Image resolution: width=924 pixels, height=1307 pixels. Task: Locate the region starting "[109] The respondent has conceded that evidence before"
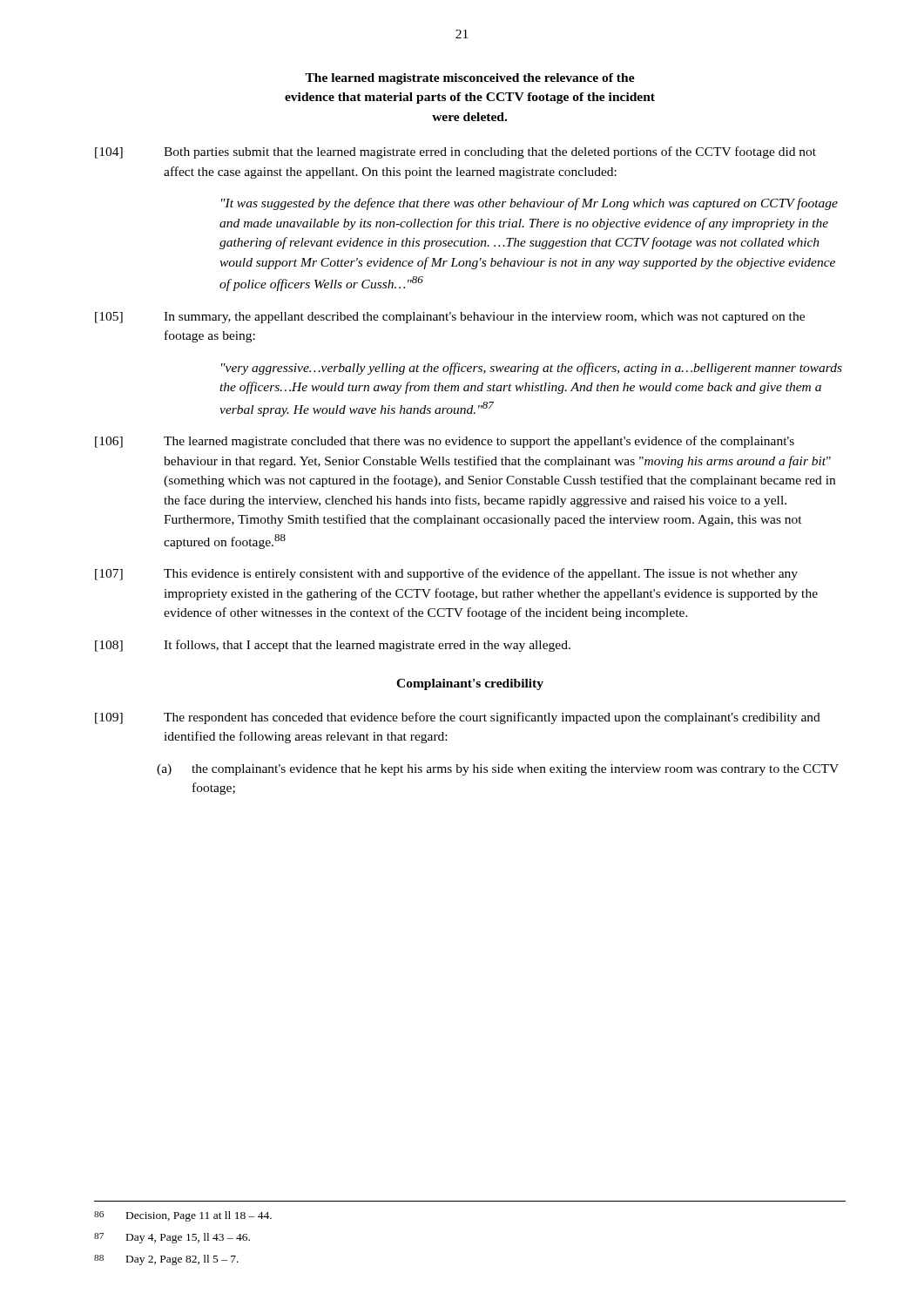[470, 727]
